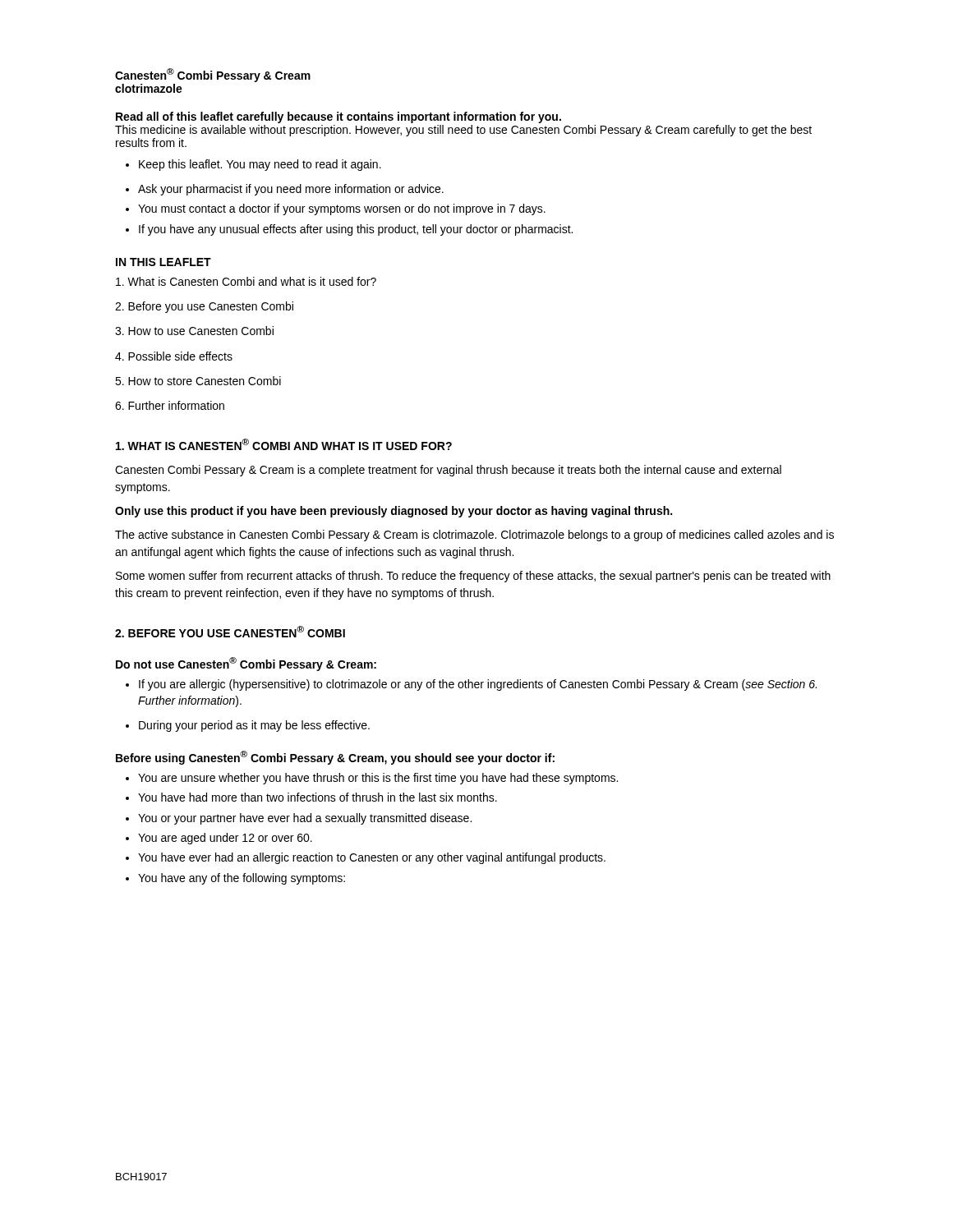Locate the list item that reads "5. How to store Canesten Combi"
Screen dimensions: 1232x953
click(198, 381)
